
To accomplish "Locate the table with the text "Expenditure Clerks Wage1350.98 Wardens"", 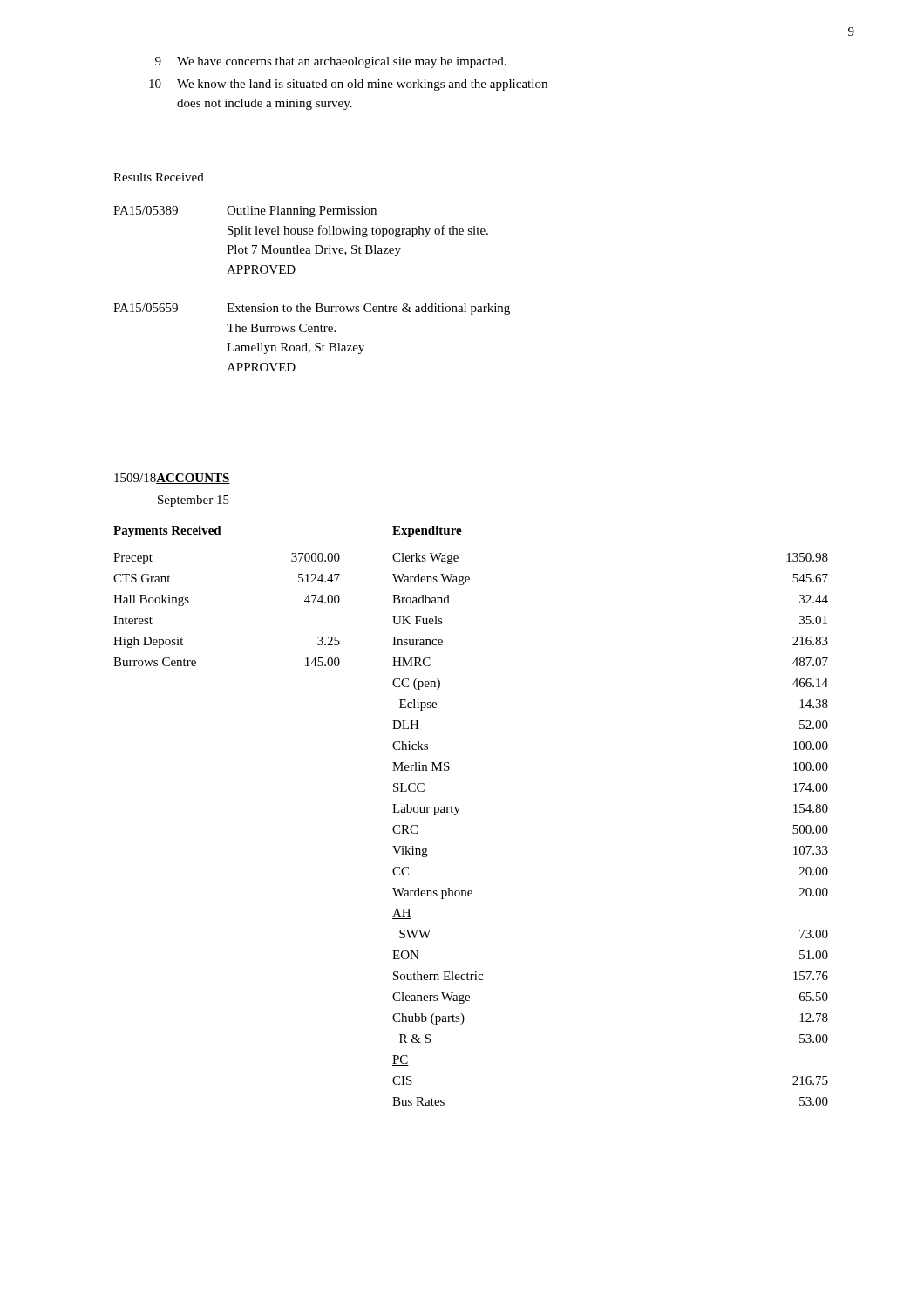I will pos(610,818).
